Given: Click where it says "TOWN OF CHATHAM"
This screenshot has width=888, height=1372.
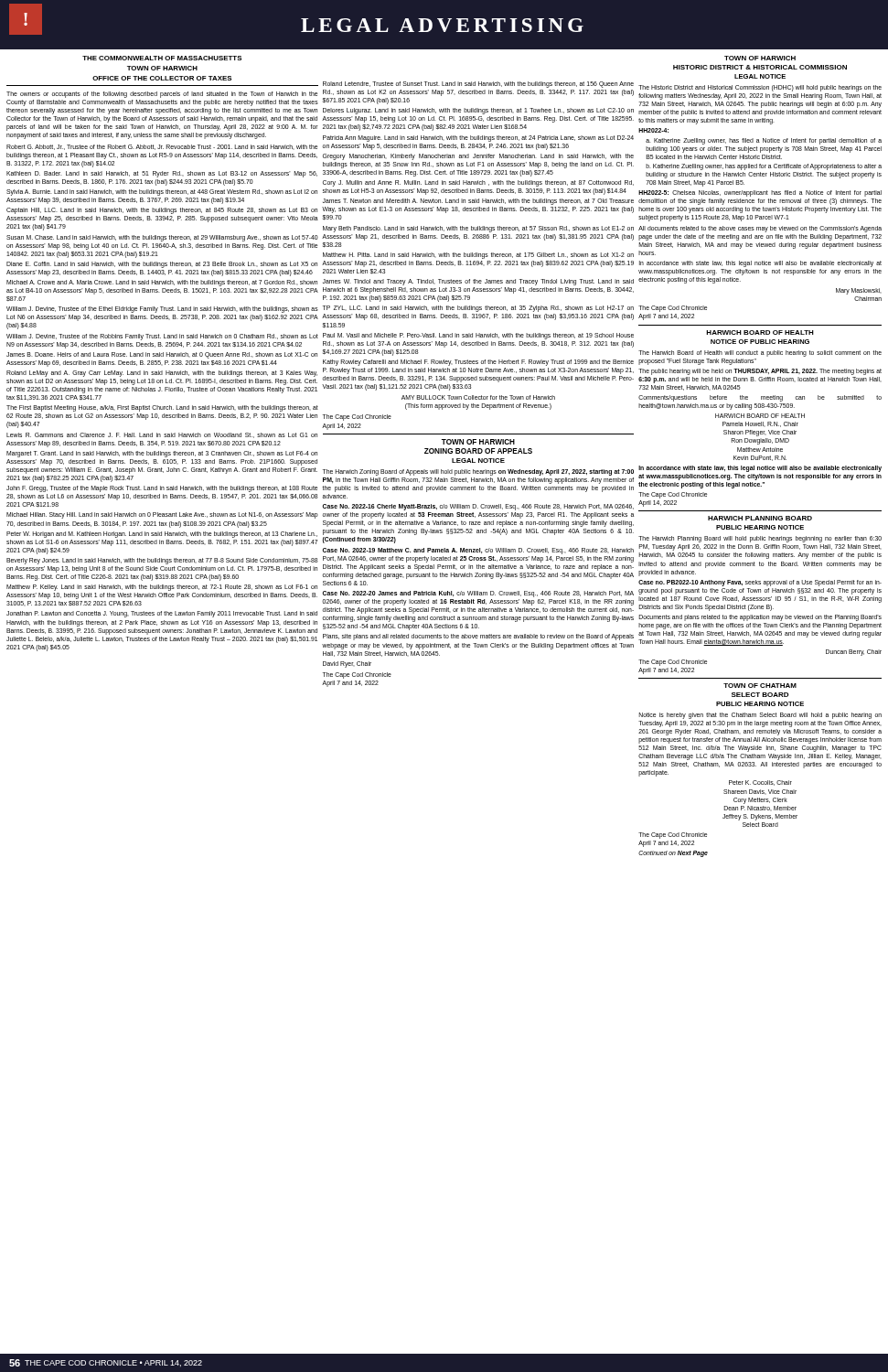Looking at the screenshot, I should [760, 685].
